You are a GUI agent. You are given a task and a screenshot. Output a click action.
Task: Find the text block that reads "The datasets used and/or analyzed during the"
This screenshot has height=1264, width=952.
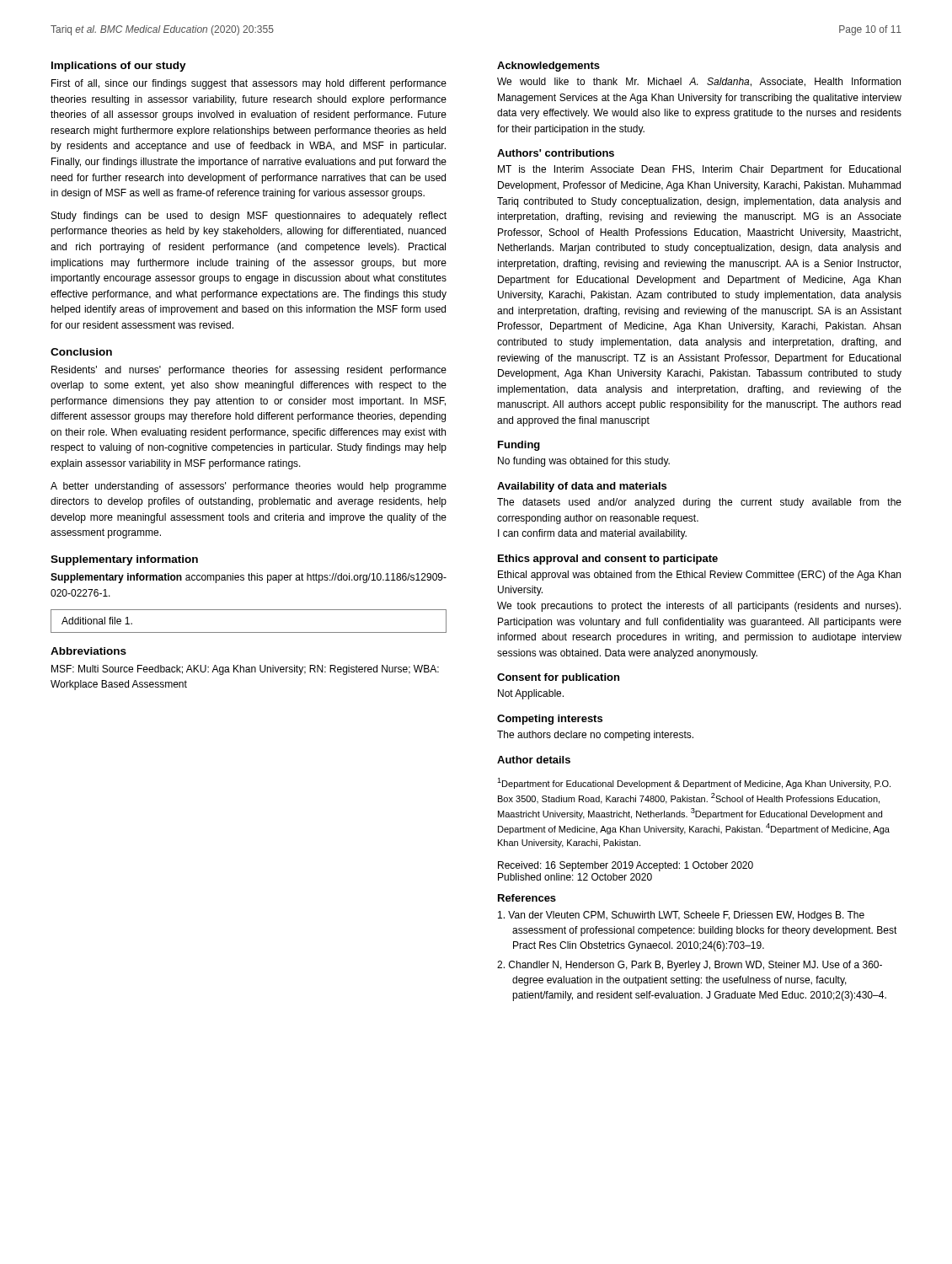pos(699,518)
